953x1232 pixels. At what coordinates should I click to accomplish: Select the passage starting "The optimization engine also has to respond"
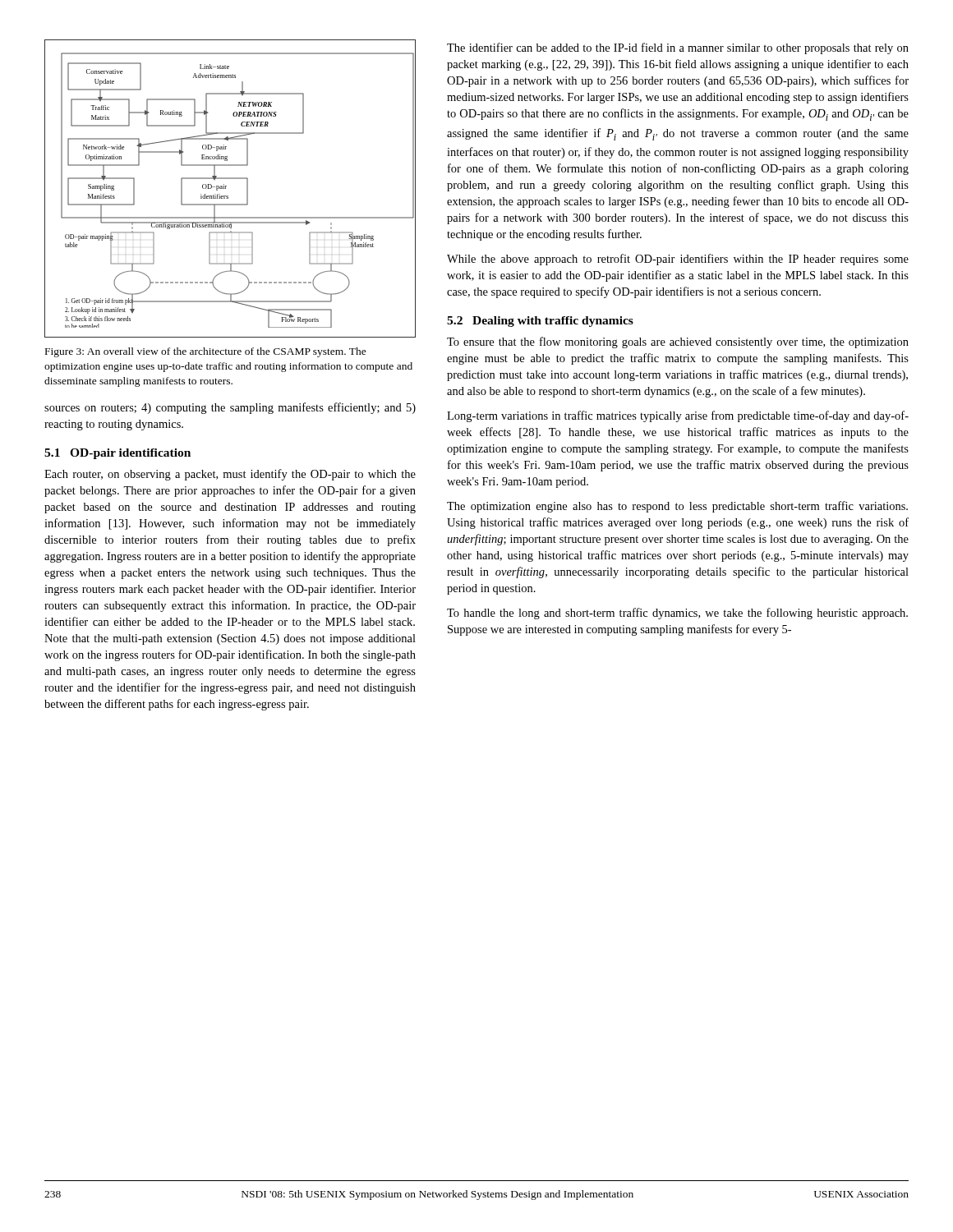(x=678, y=547)
